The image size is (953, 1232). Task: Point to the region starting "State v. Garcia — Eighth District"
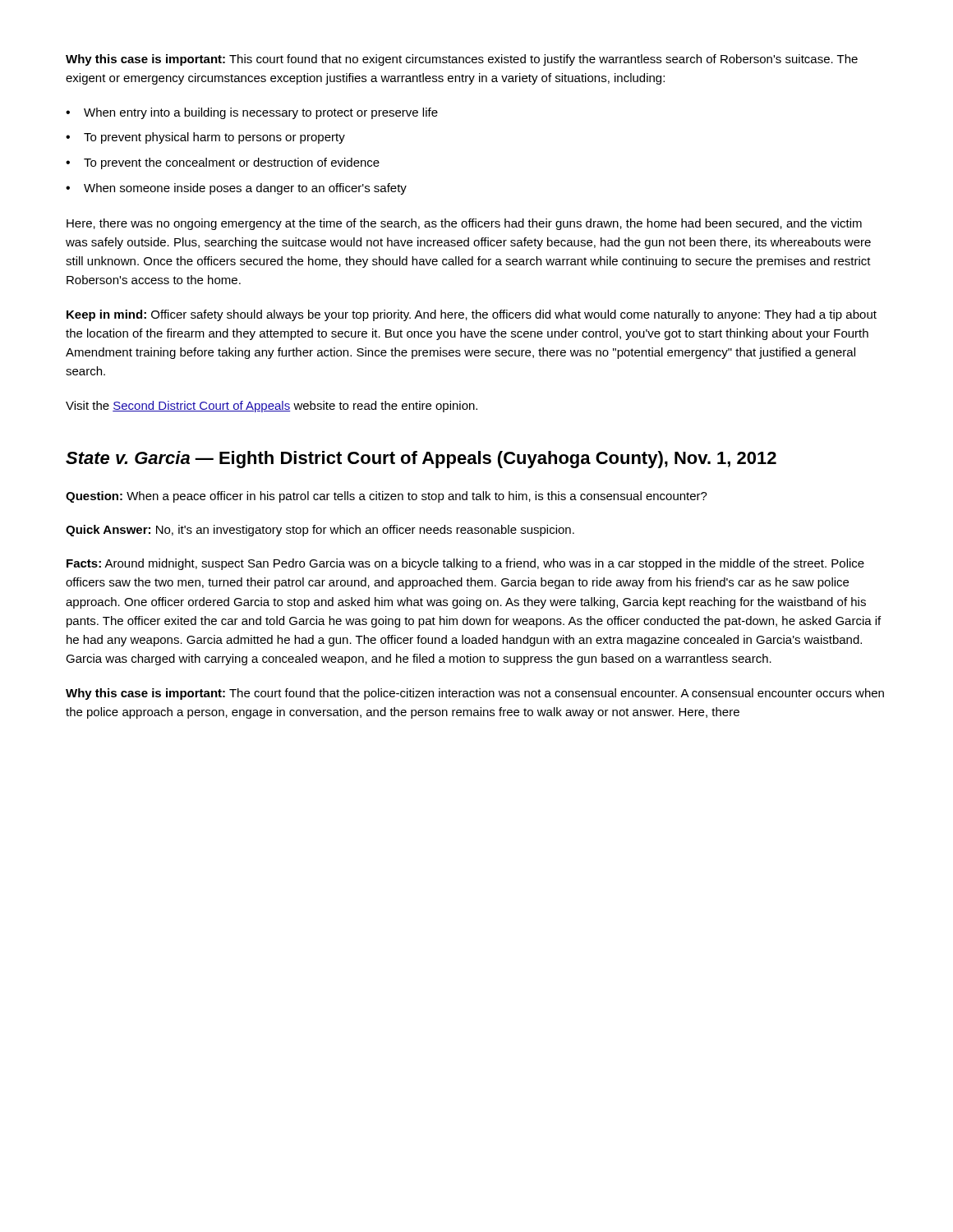pos(421,458)
